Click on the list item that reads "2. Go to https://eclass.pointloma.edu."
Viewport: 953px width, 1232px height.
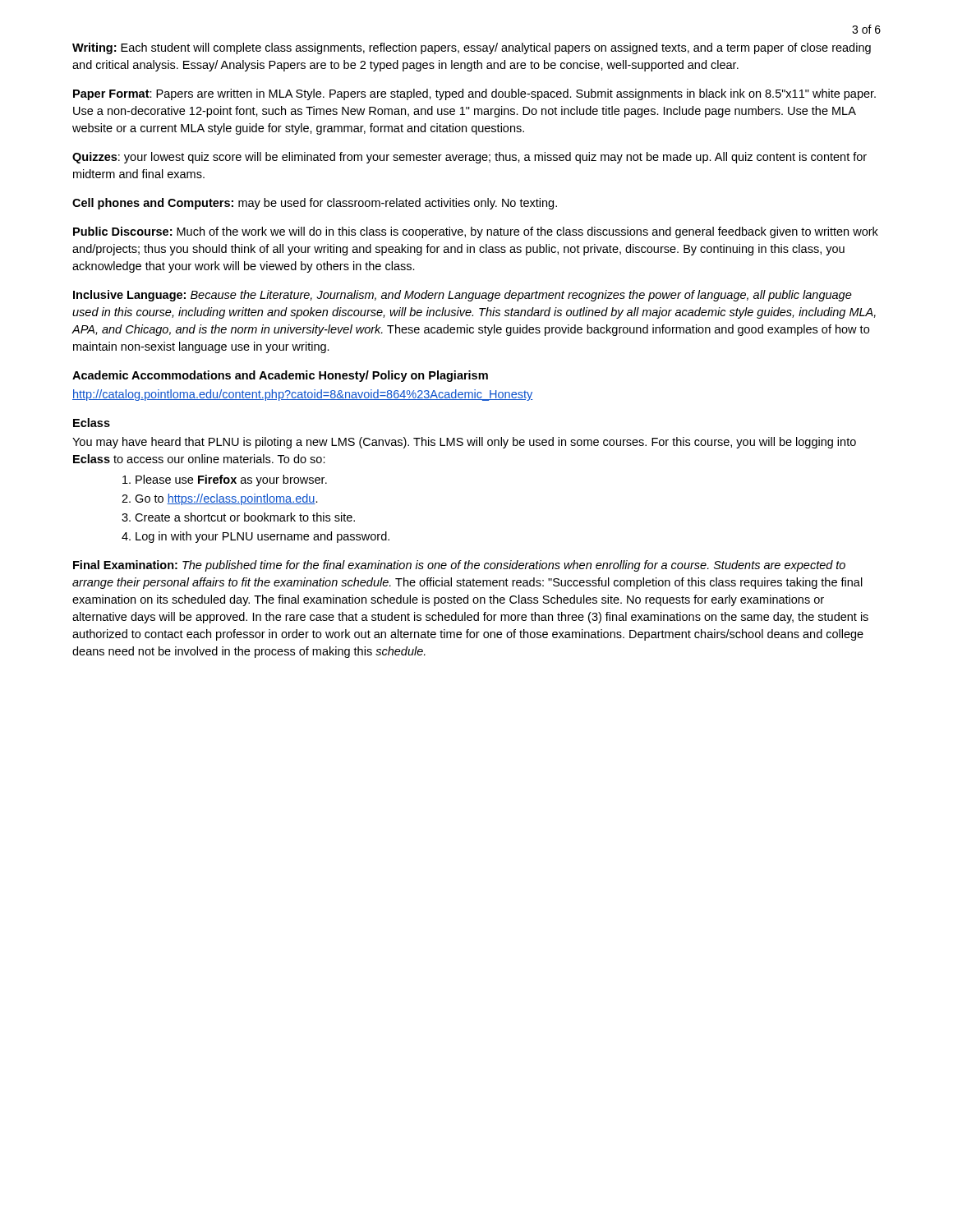[220, 499]
